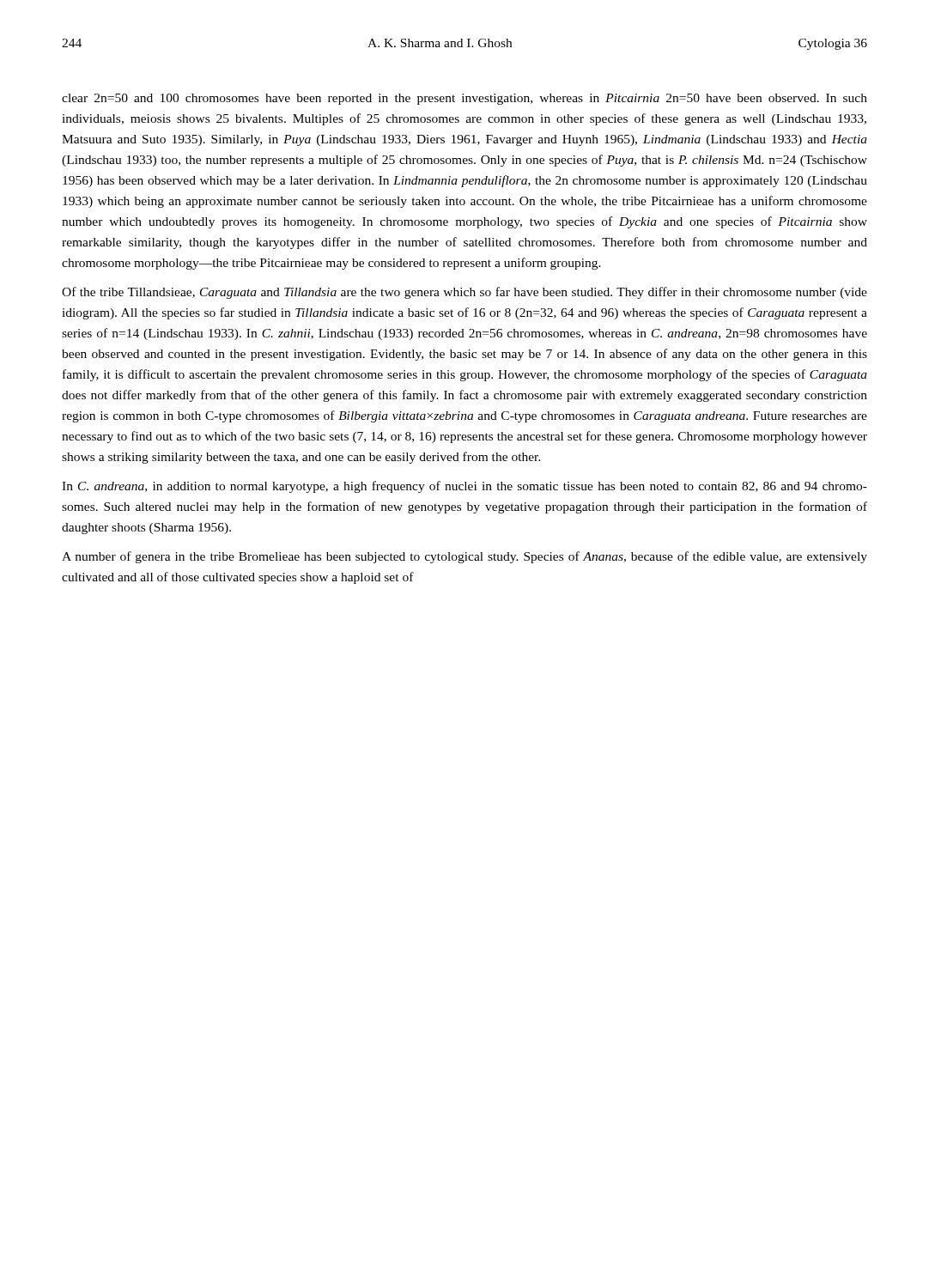
Task: Select the region starting "Of the tribe"
Action: tap(464, 375)
